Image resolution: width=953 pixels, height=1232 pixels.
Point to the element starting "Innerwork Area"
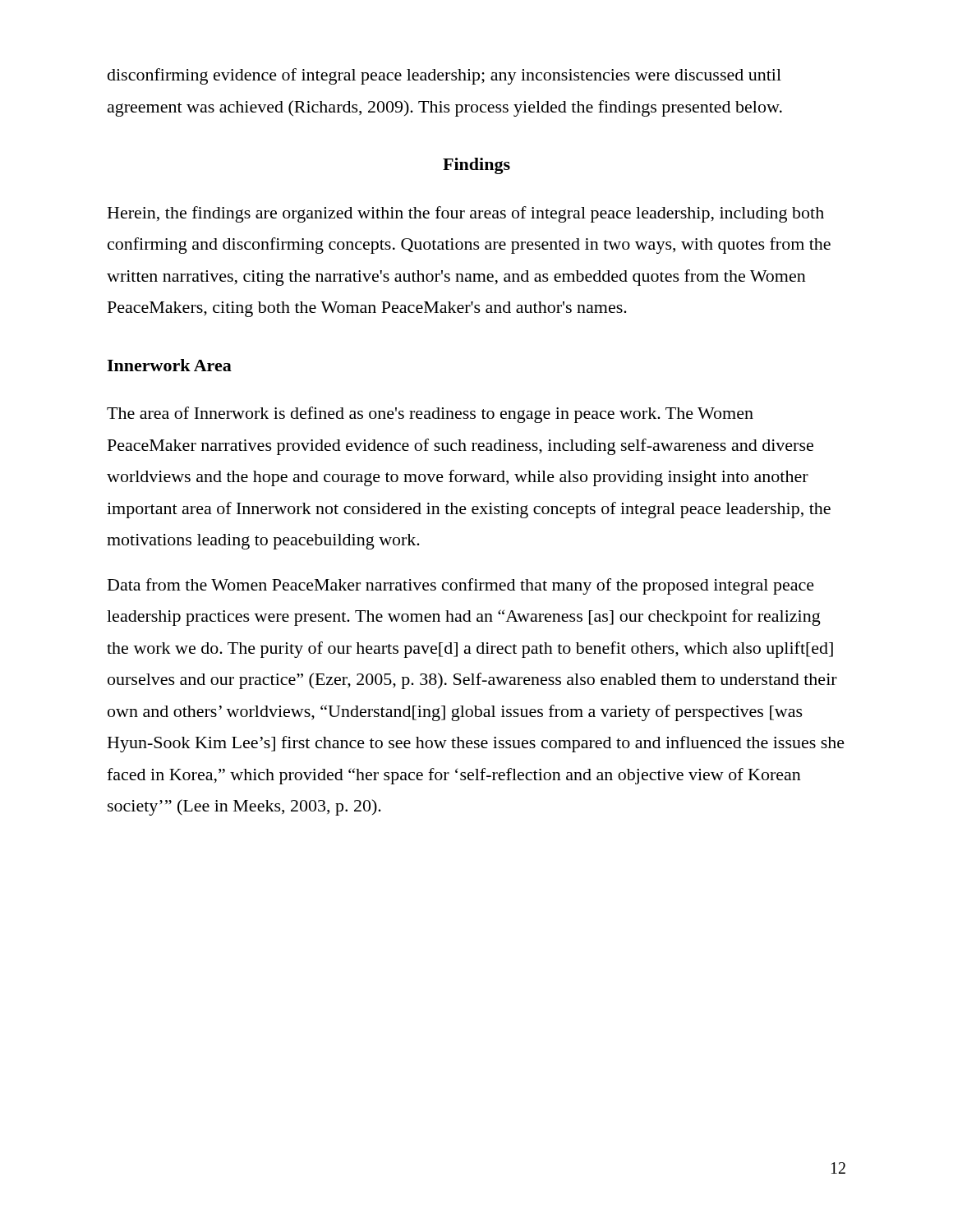(169, 365)
